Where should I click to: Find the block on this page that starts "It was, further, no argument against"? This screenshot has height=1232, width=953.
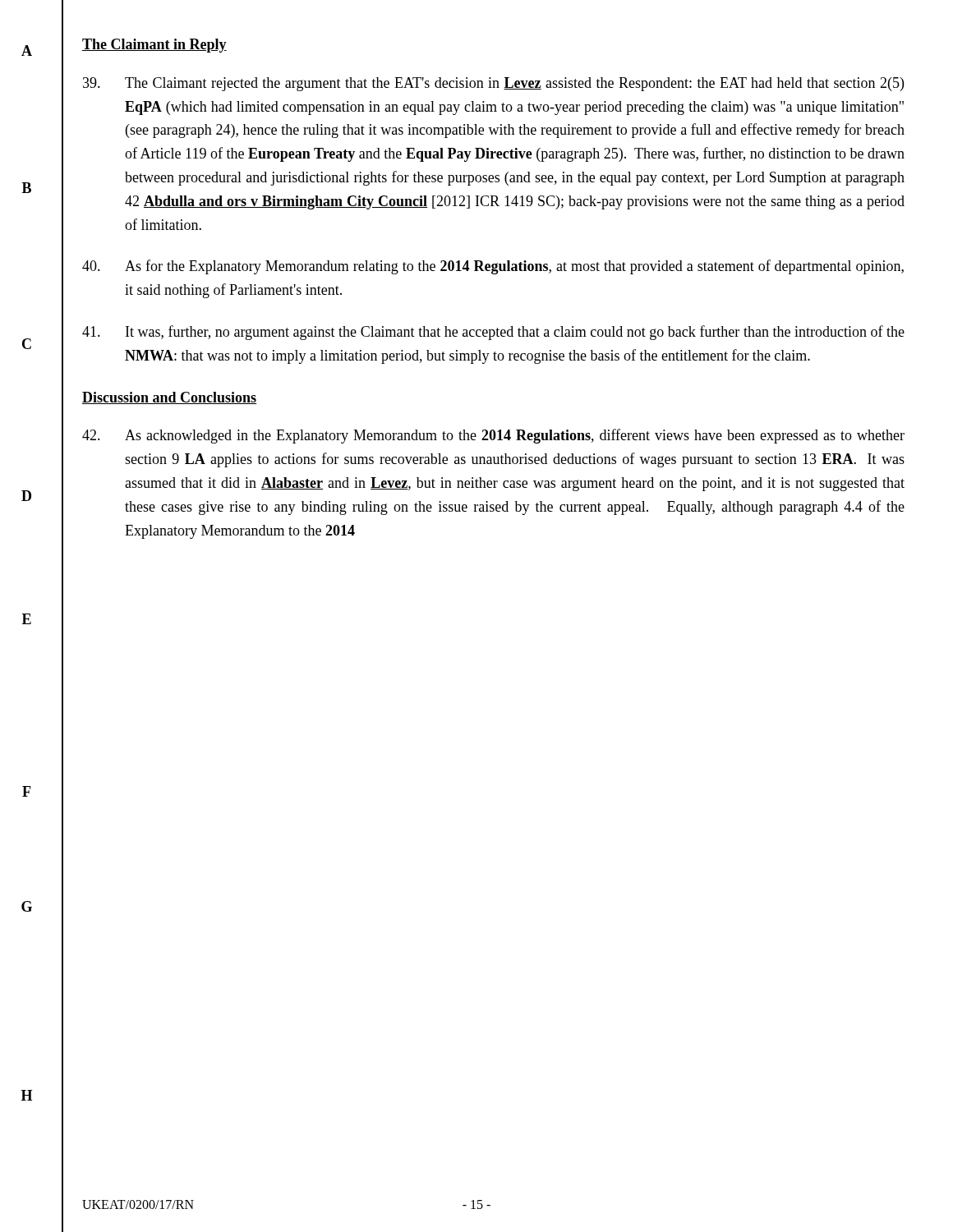[x=493, y=344]
